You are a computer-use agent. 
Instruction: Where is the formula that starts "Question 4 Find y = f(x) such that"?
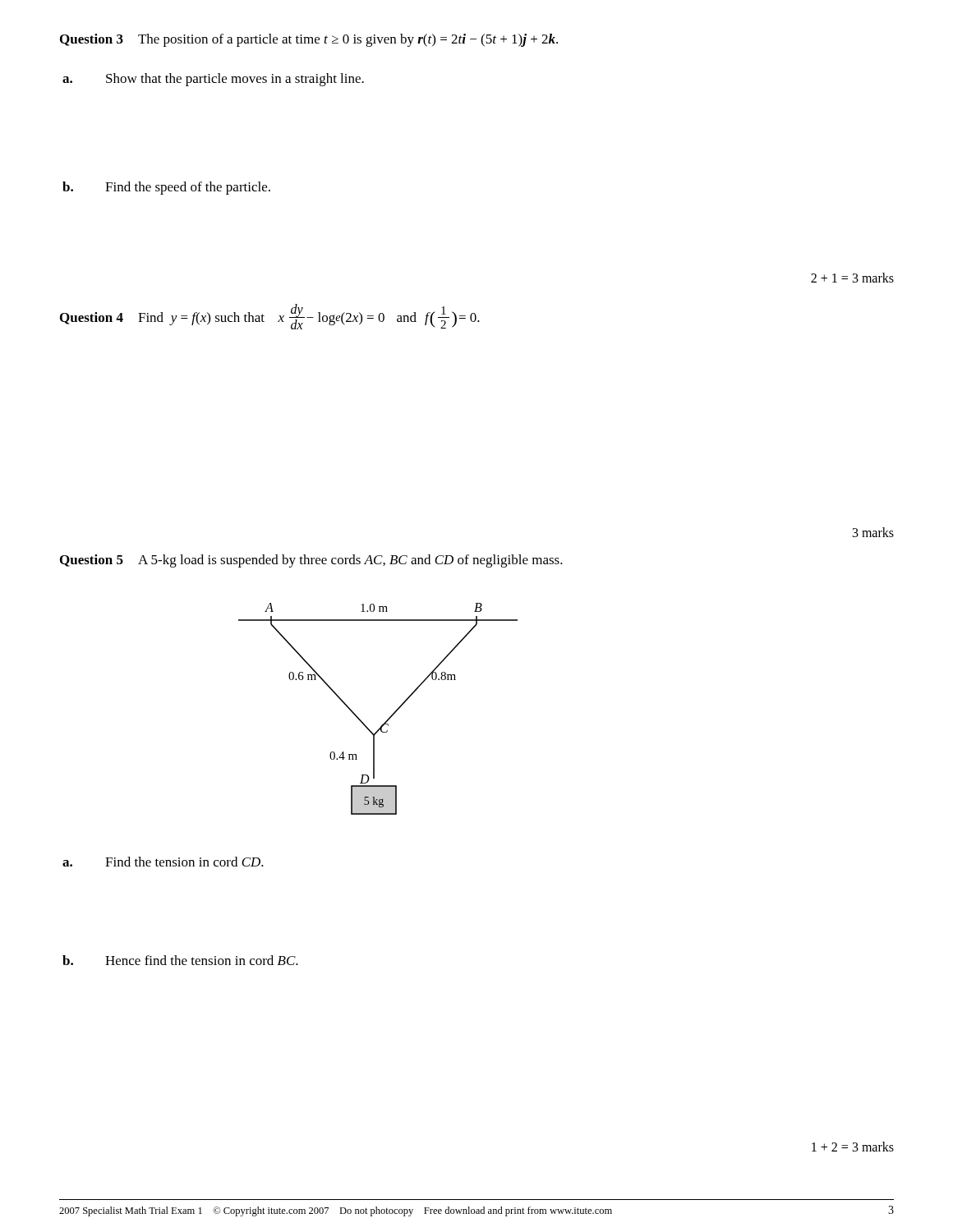pos(270,318)
